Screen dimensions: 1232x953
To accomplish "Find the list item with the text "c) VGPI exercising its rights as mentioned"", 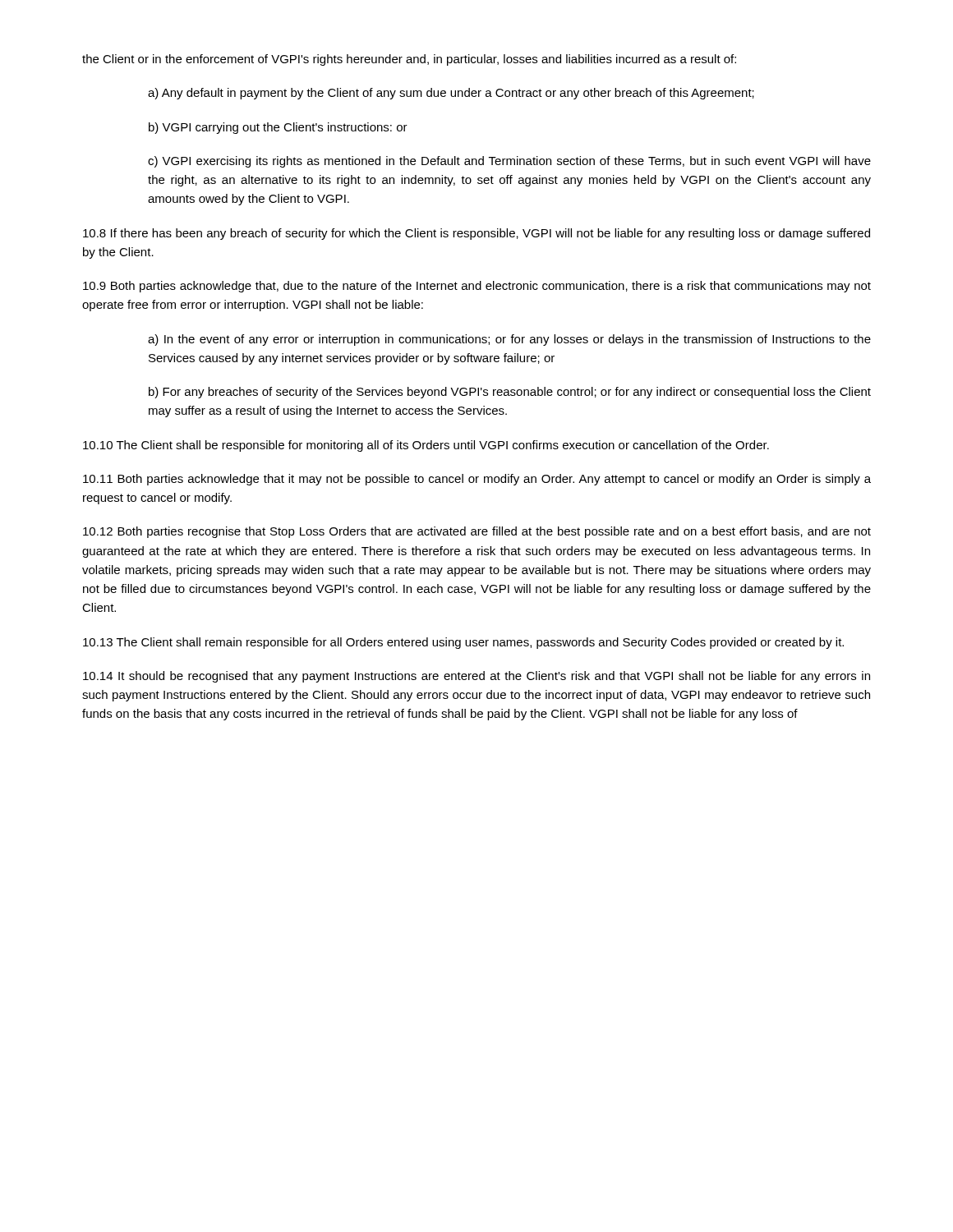I will (509, 179).
